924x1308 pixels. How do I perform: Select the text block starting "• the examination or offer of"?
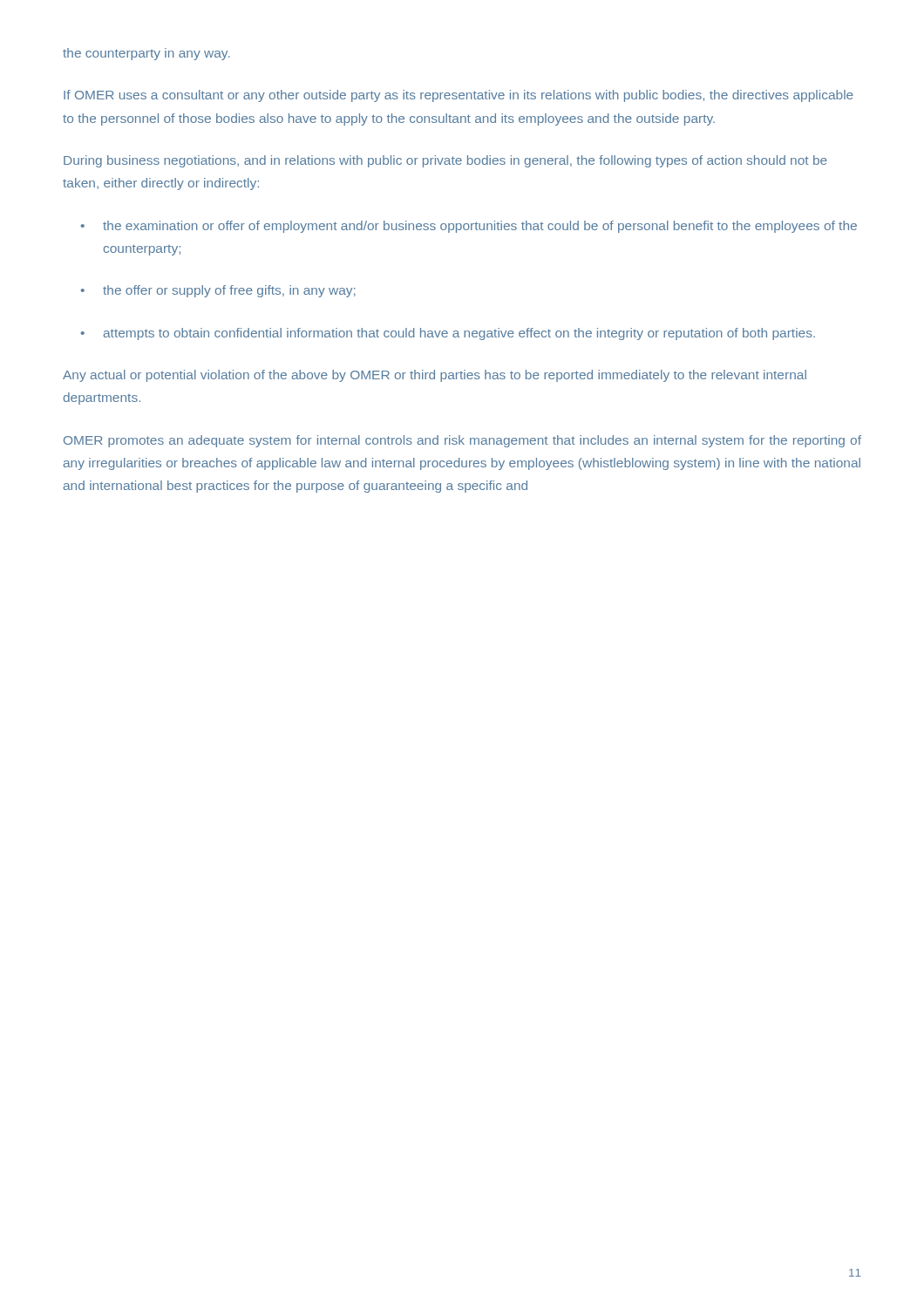pos(471,237)
